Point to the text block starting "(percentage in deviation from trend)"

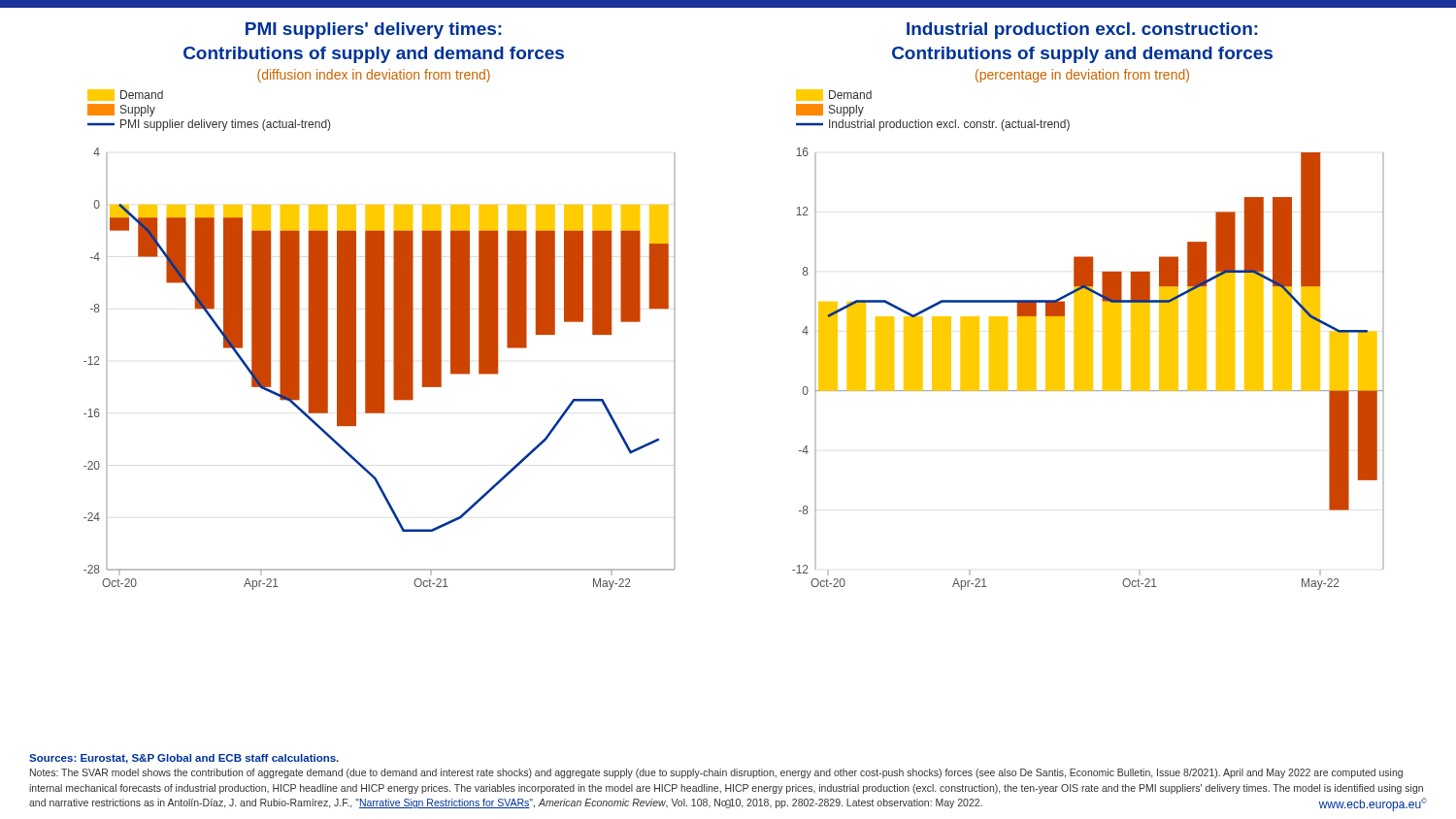pyautogui.click(x=1082, y=75)
